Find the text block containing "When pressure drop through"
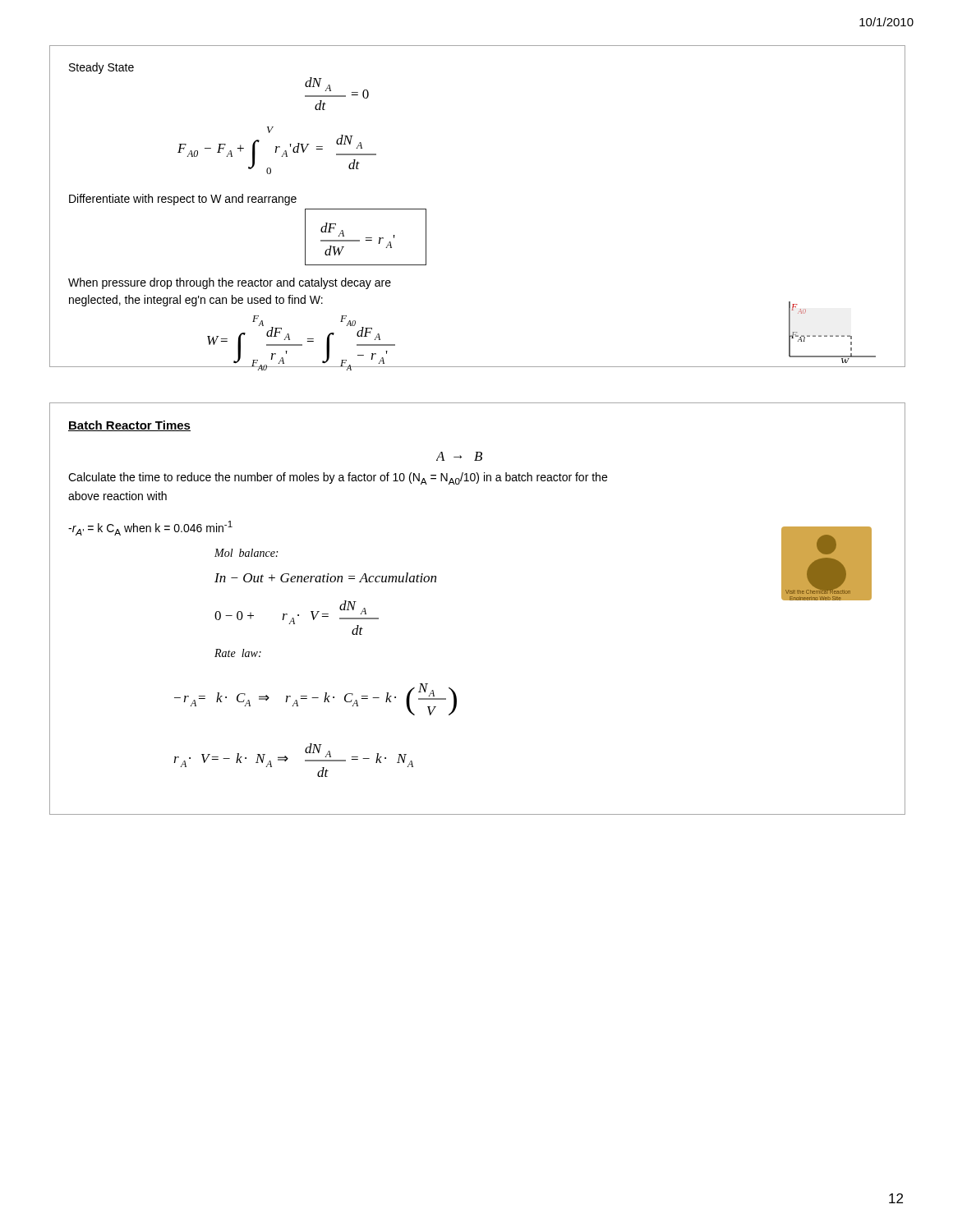 click(x=230, y=291)
